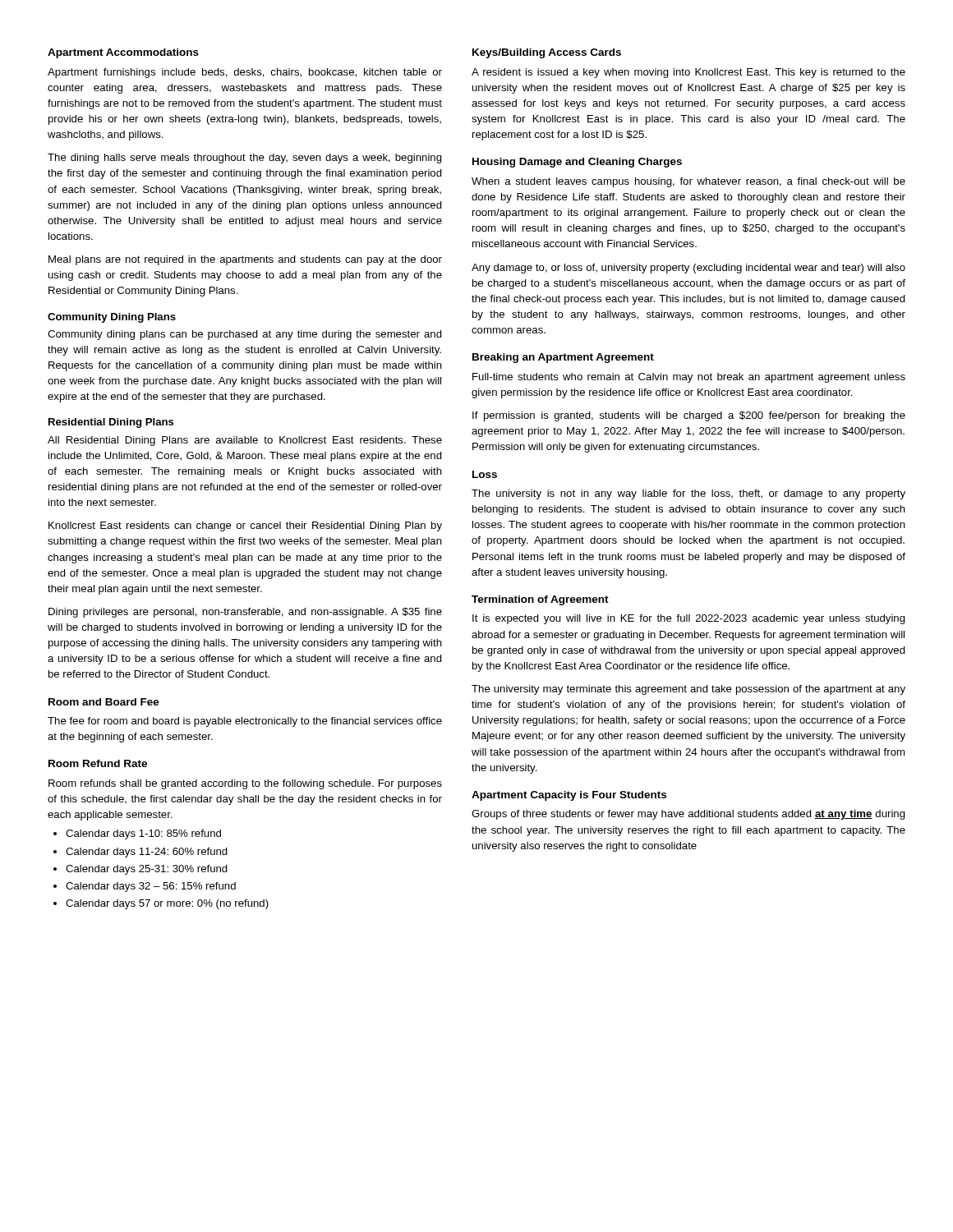The height and width of the screenshot is (1232, 953).
Task: Click the passage that begins "The university is"
Action: pyautogui.click(x=688, y=533)
